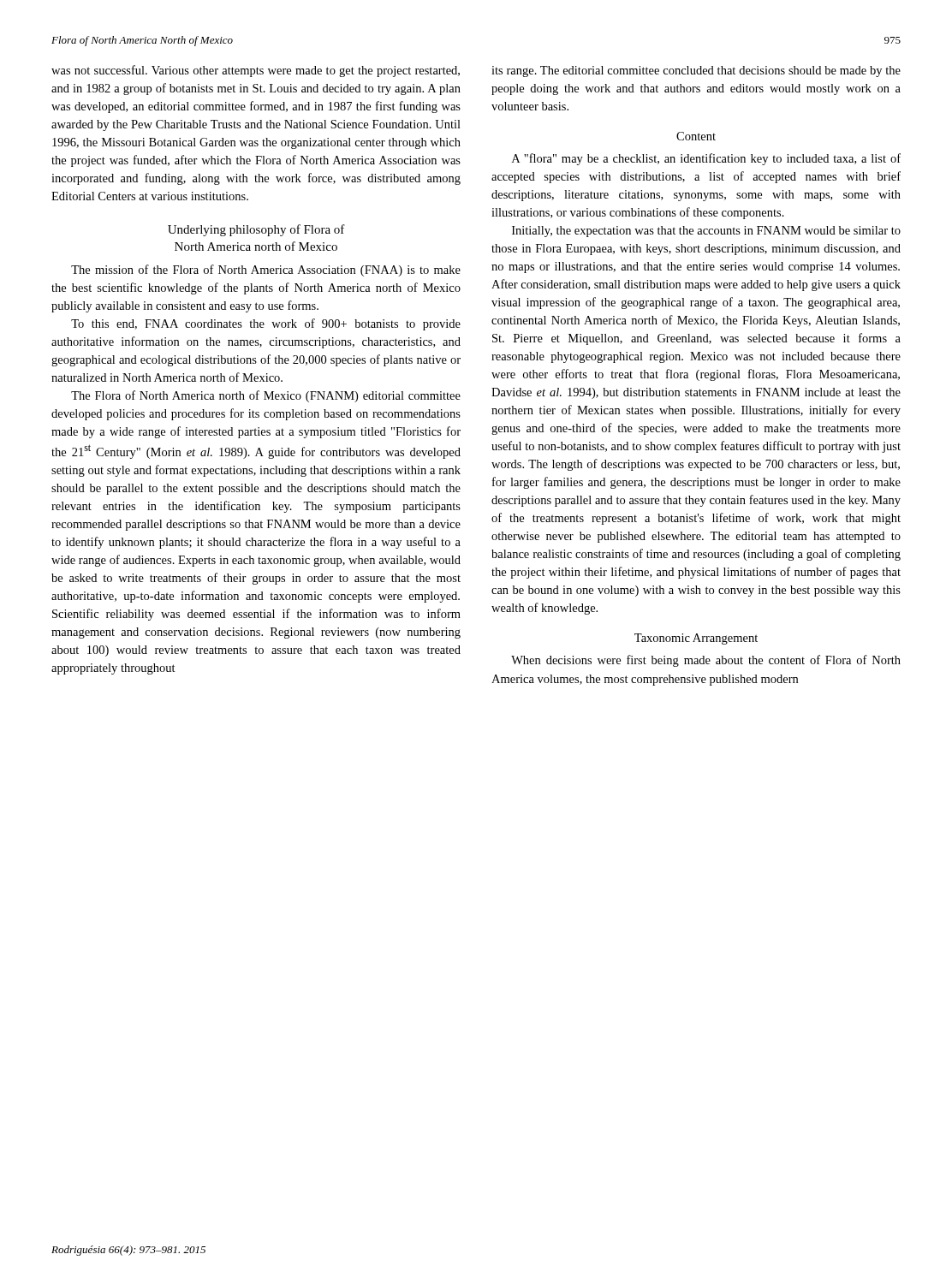Screen dimensions: 1284x952
Task: Click the passage that begins "its range. The editorial committee"
Action: pos(696,89)
